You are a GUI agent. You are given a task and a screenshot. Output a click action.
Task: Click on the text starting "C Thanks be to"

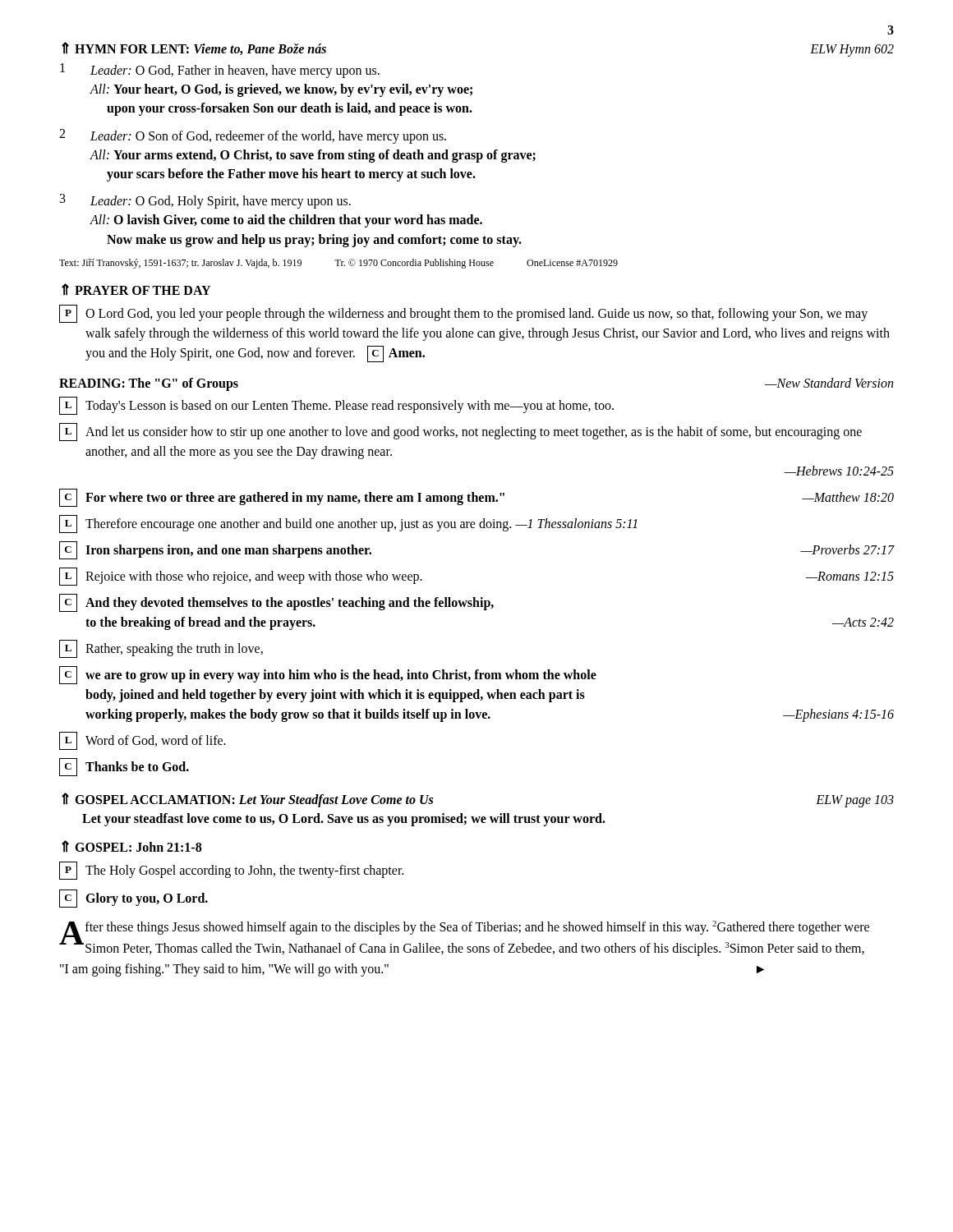[124, 767]
